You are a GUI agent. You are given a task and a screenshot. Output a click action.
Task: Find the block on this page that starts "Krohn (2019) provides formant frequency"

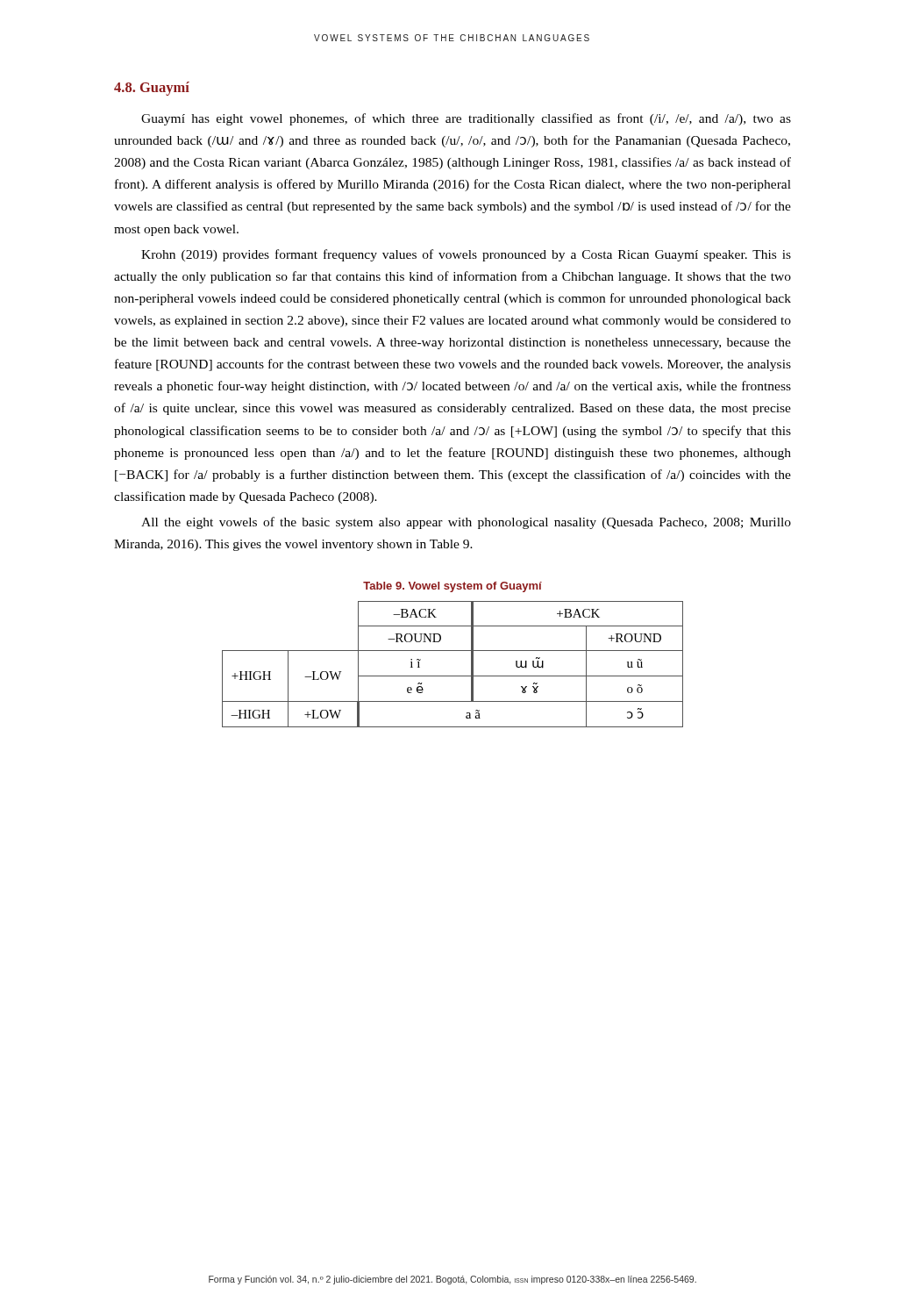tap(452, 375)
